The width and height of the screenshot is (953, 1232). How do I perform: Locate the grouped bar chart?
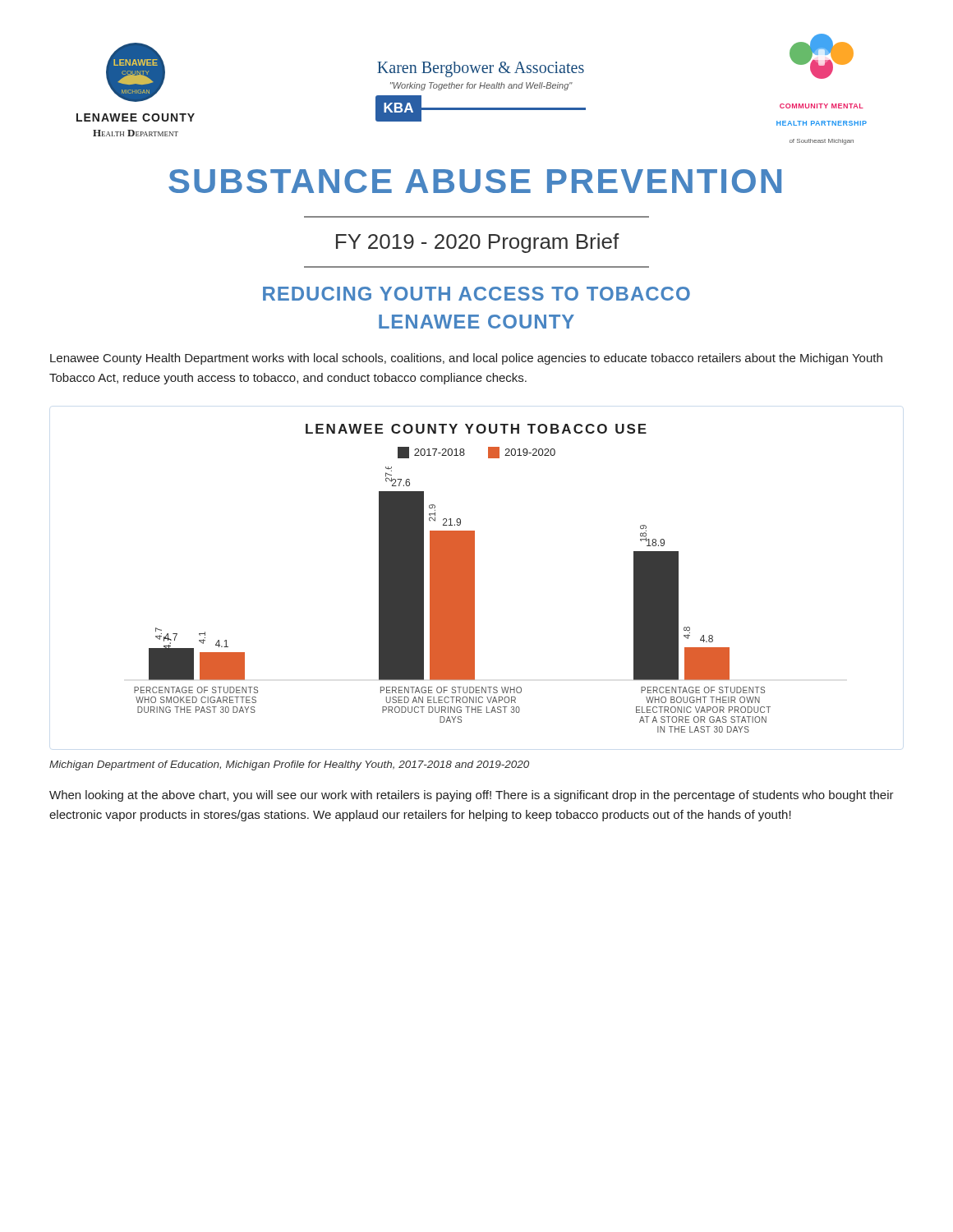pyautogui.click(x=476, y=578)
